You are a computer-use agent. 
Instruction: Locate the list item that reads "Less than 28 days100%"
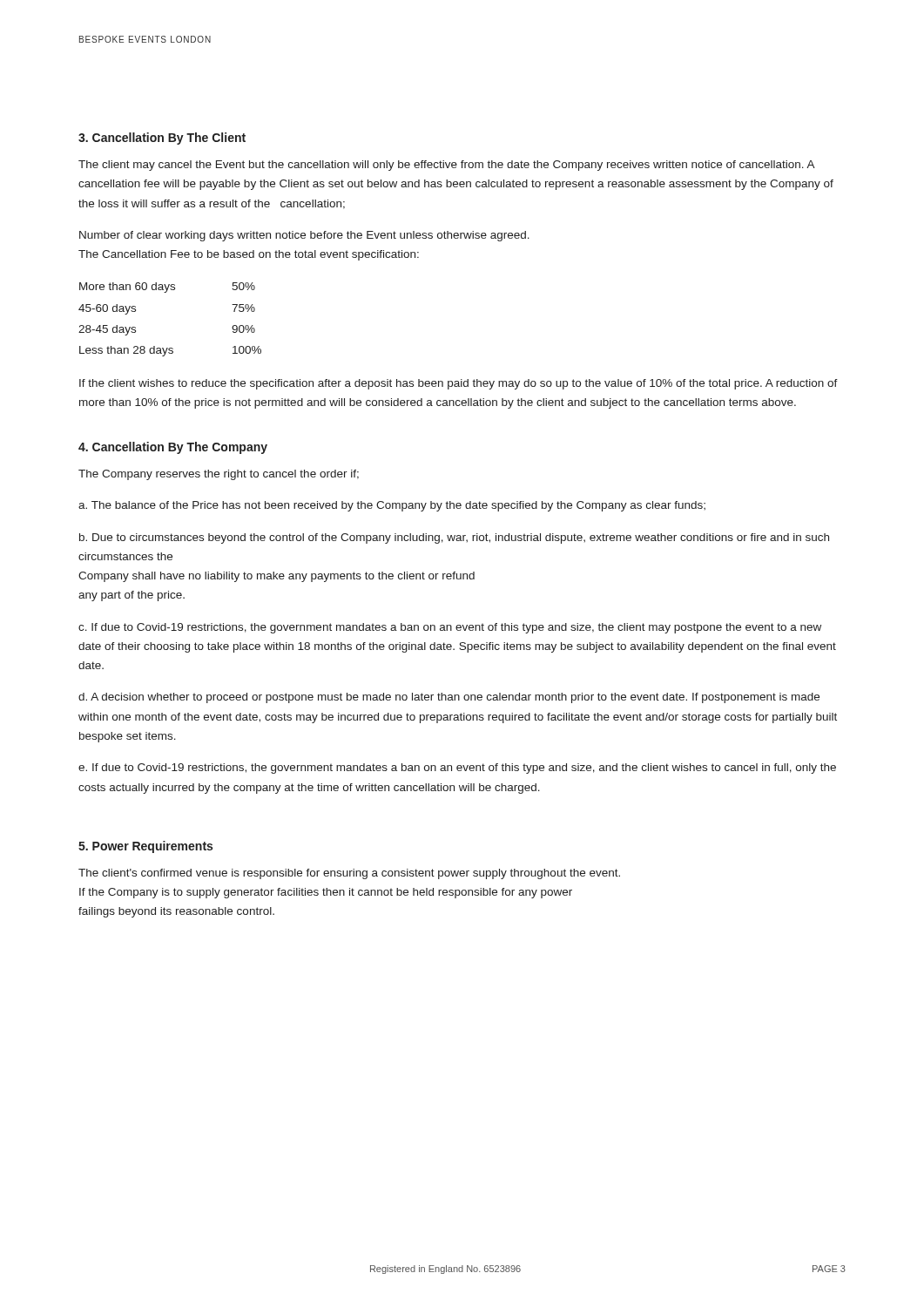pos(181,351)
